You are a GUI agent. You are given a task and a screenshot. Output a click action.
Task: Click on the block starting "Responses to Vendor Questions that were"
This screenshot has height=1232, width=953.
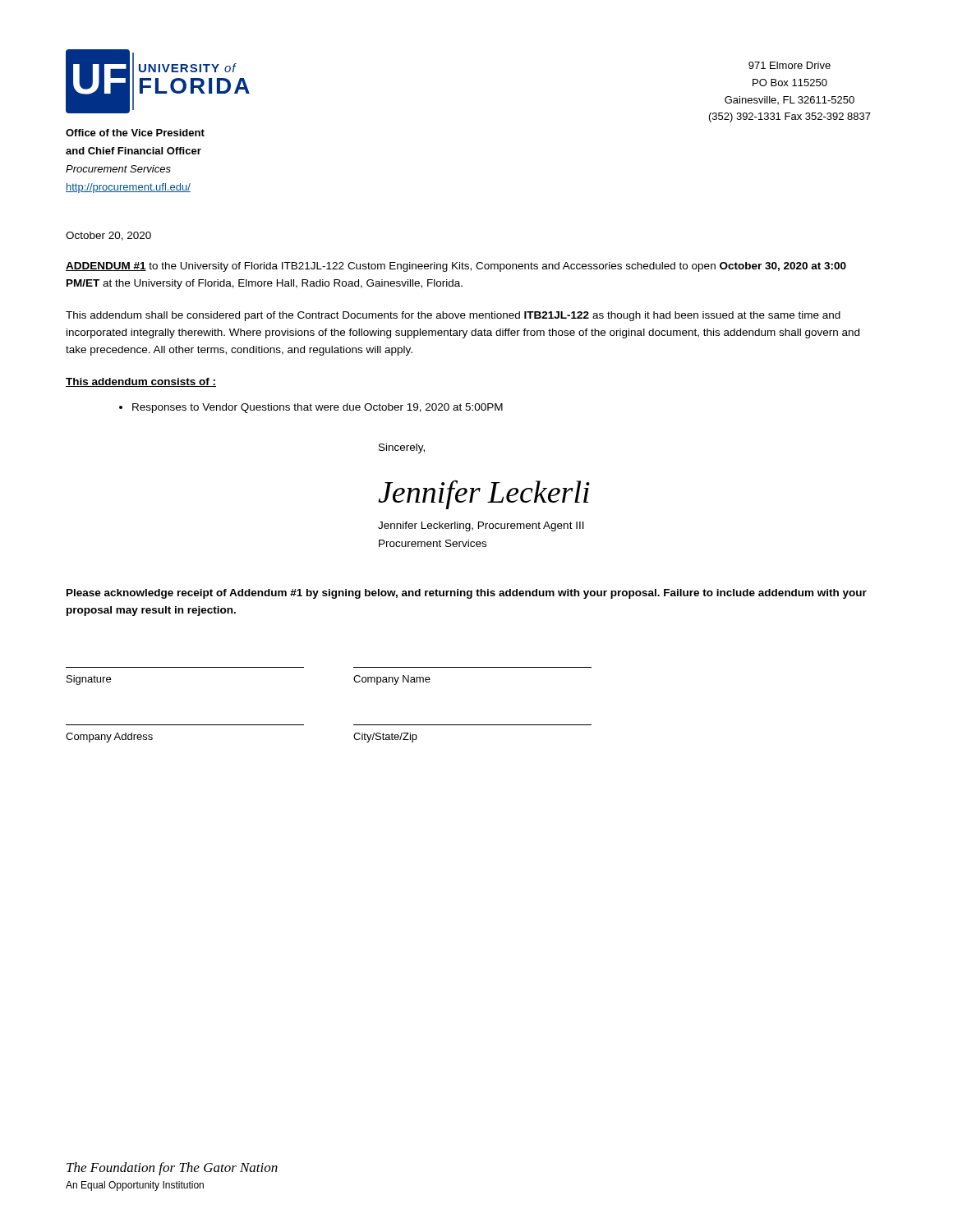coord(317,407)
